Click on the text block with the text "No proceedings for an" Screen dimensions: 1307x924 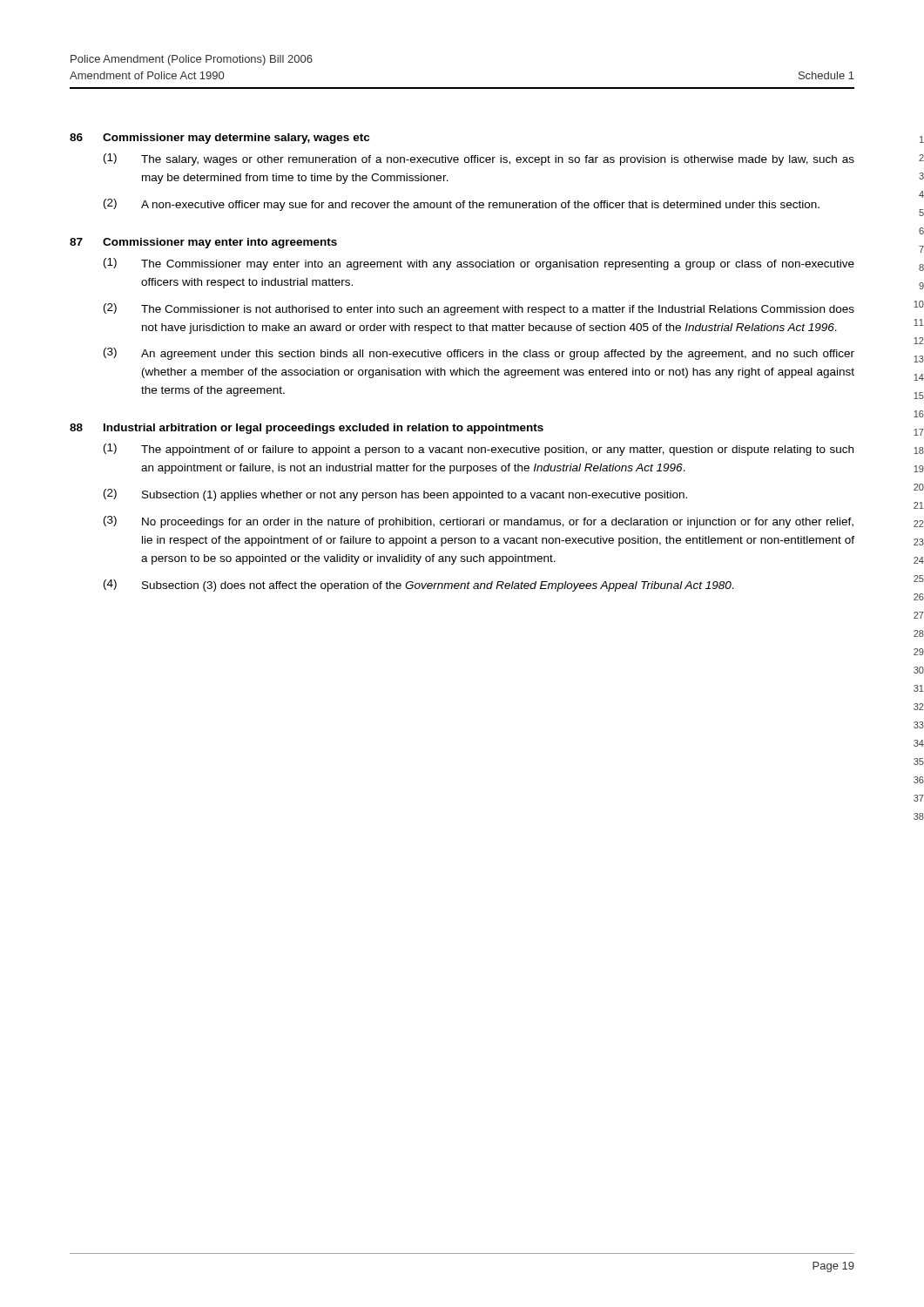498,540
